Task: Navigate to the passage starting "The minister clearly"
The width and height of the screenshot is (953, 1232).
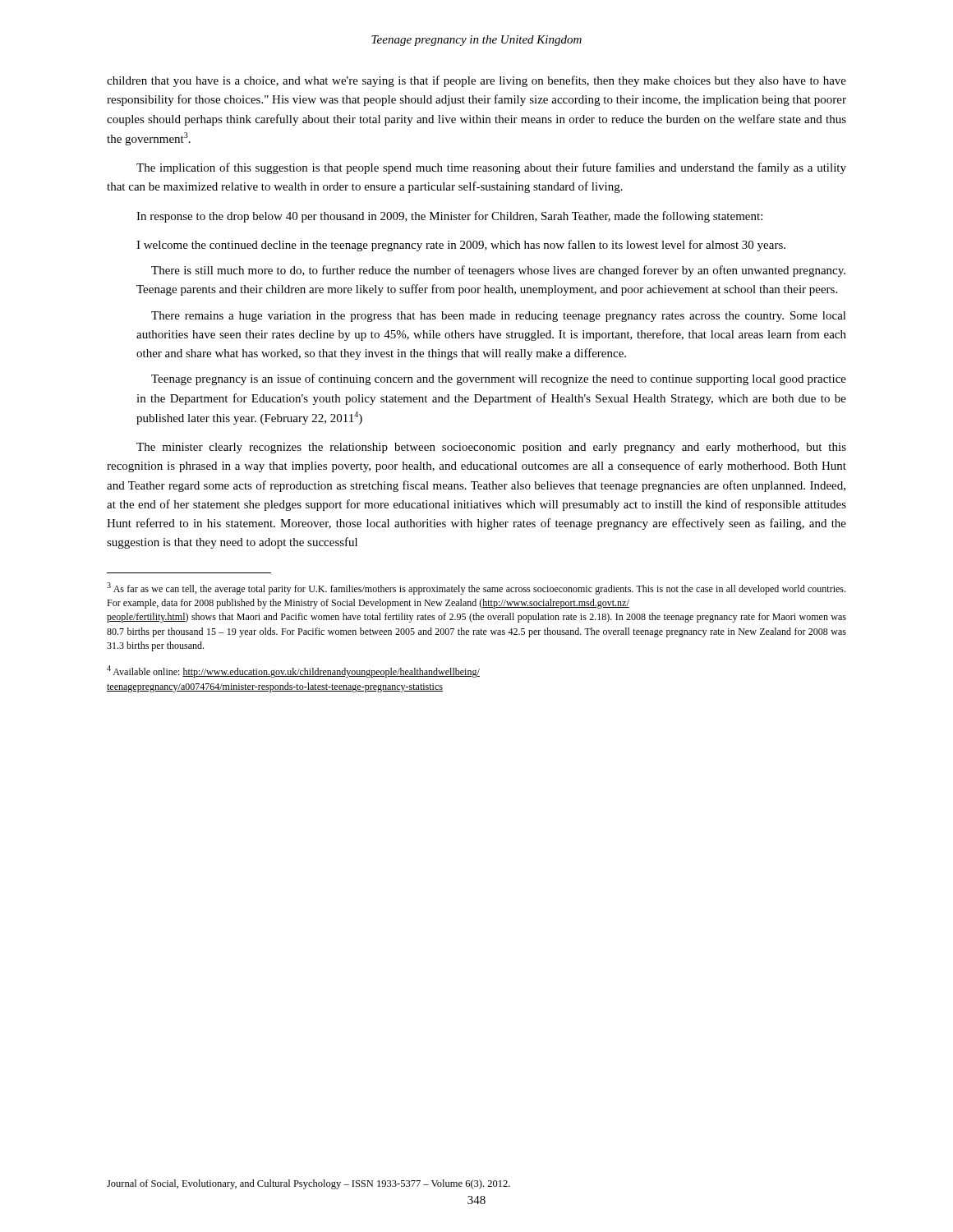Action: tap(476, 495)
